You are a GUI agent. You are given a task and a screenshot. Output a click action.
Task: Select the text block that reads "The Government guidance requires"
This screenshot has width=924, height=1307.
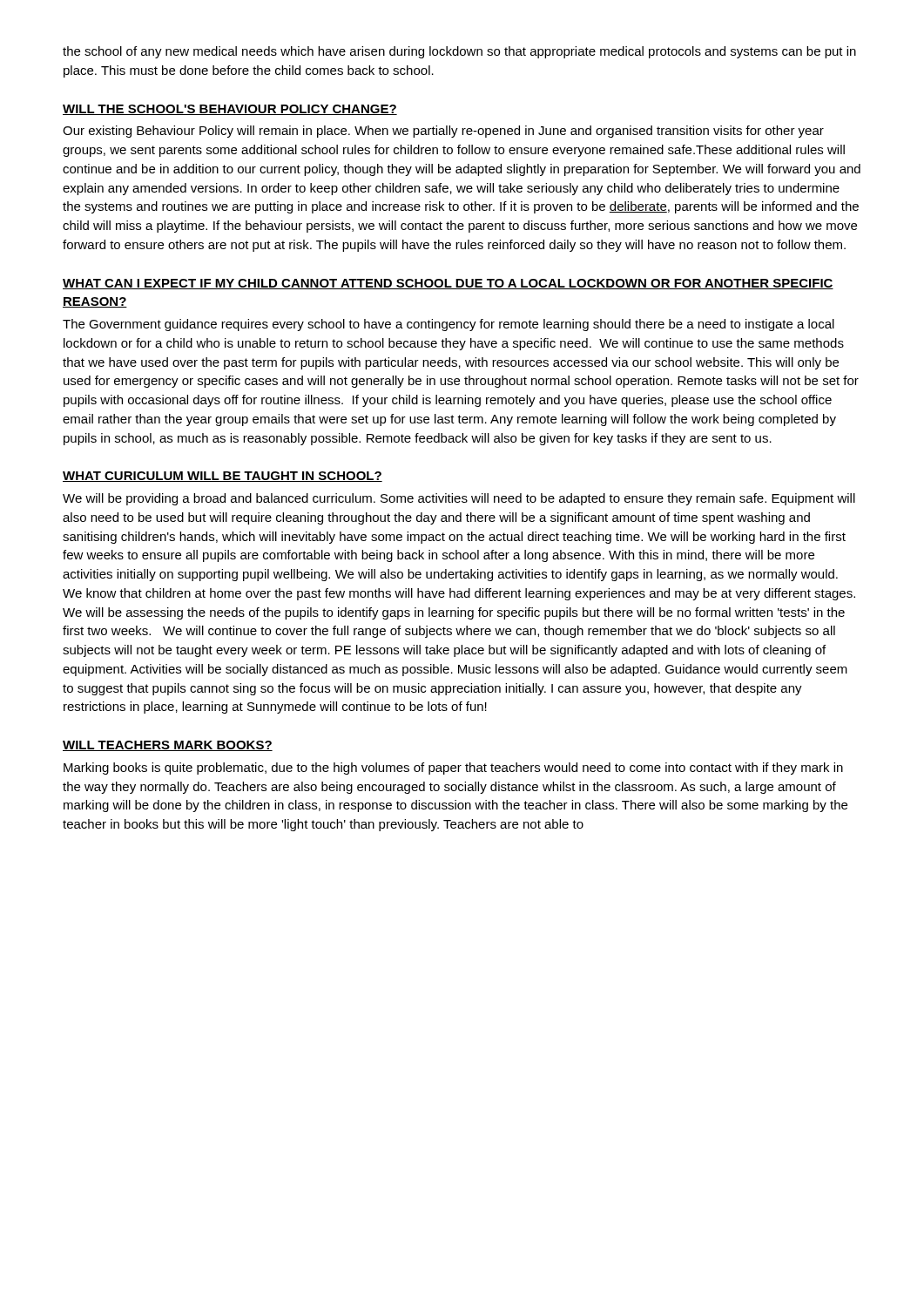[462, 381]
